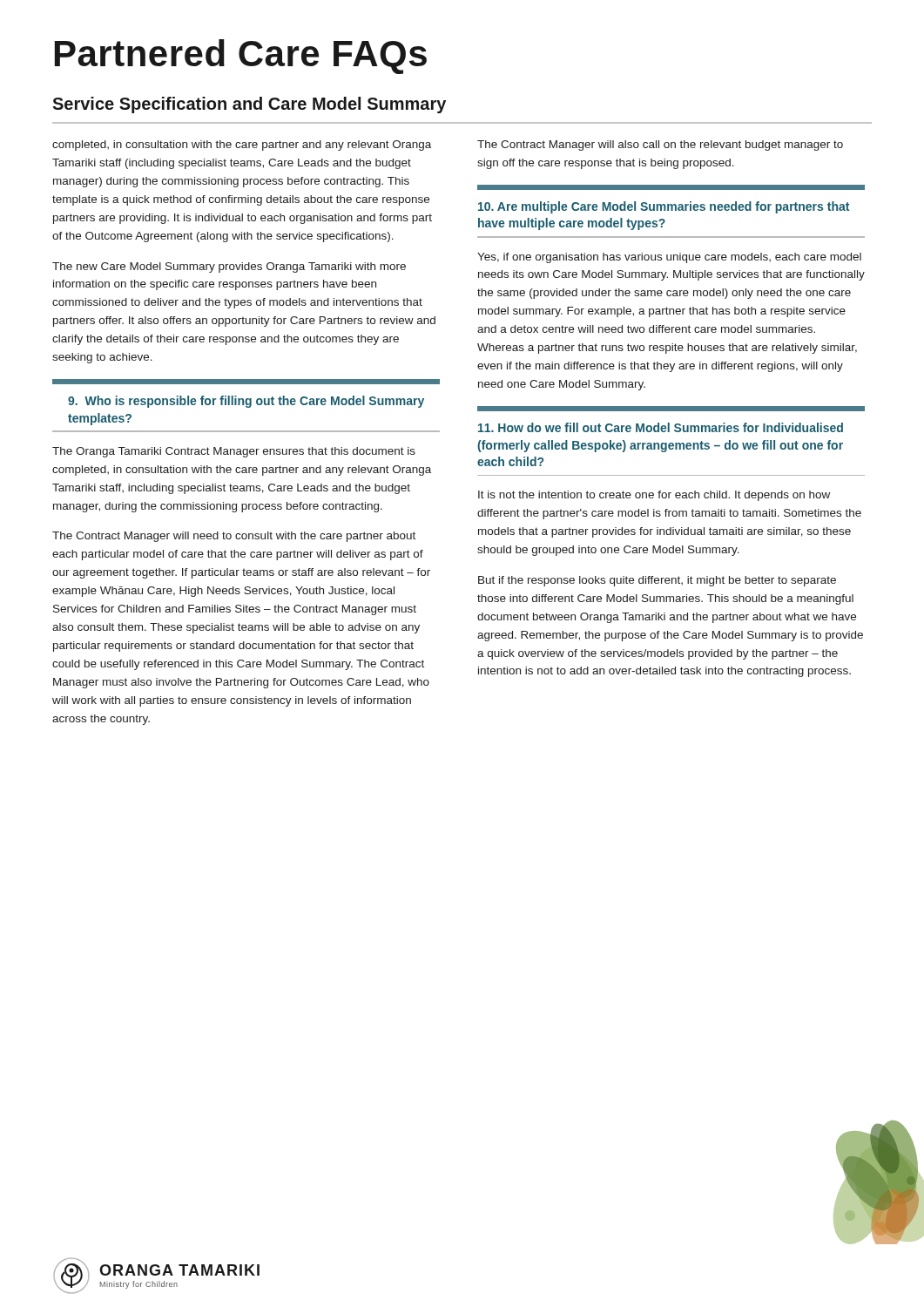The image size is (924, 1307).
Task: Locate the section header that says "11. How do we fill out"
Action: 671,441
